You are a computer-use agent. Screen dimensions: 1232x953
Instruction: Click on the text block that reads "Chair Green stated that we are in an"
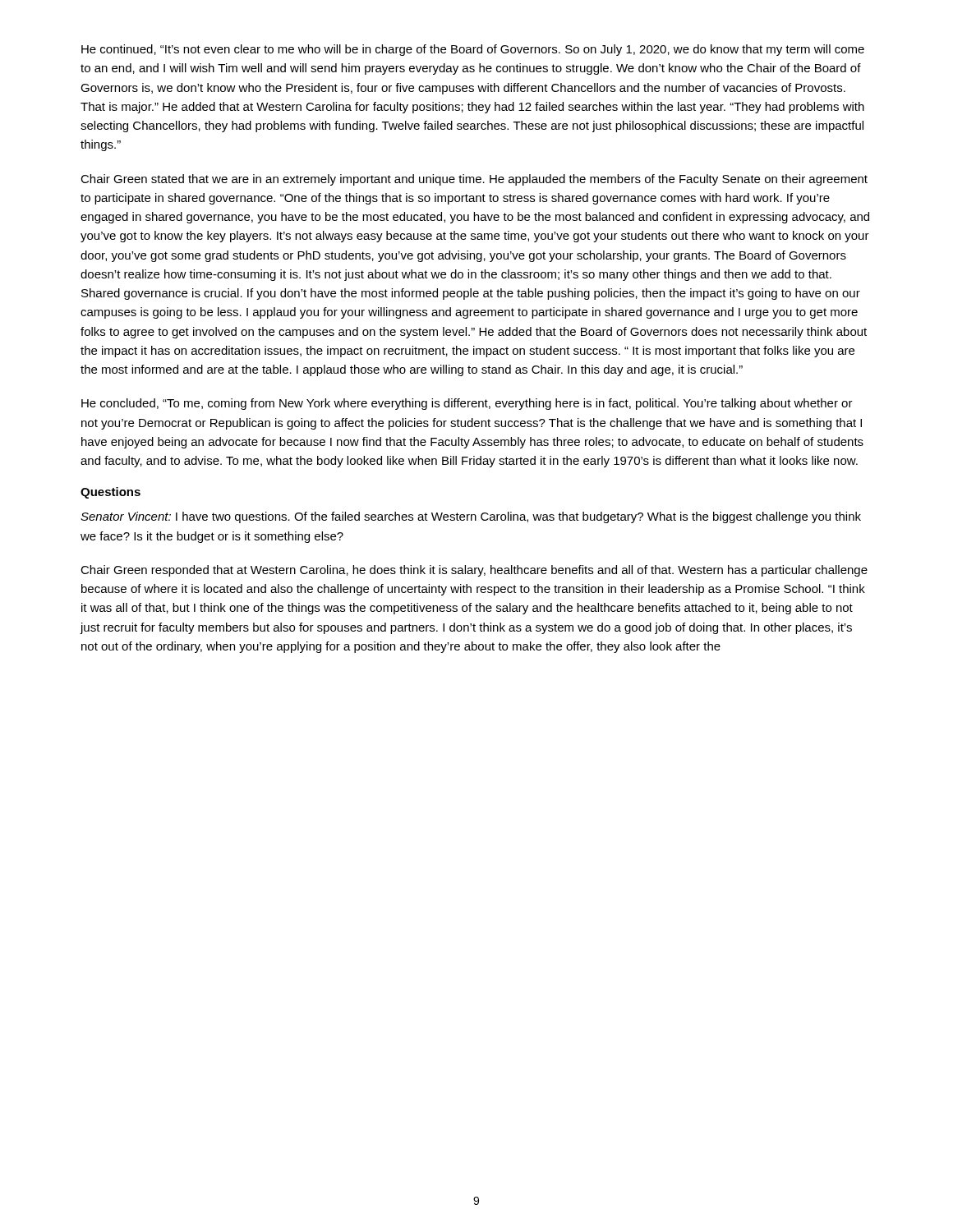(x=475, y=274)
